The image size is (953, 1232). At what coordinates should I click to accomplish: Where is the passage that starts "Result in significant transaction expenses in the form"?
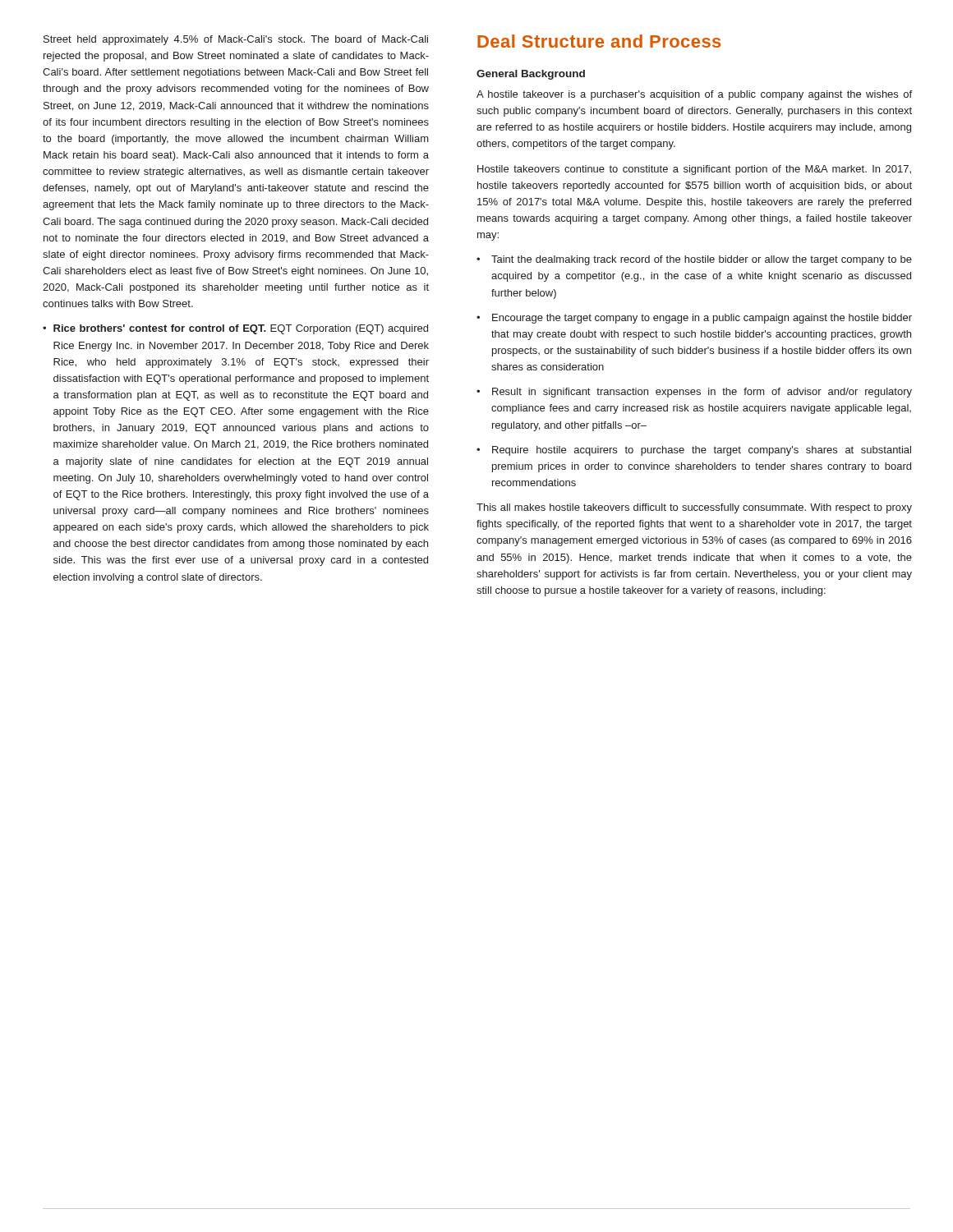pos(694,409)
